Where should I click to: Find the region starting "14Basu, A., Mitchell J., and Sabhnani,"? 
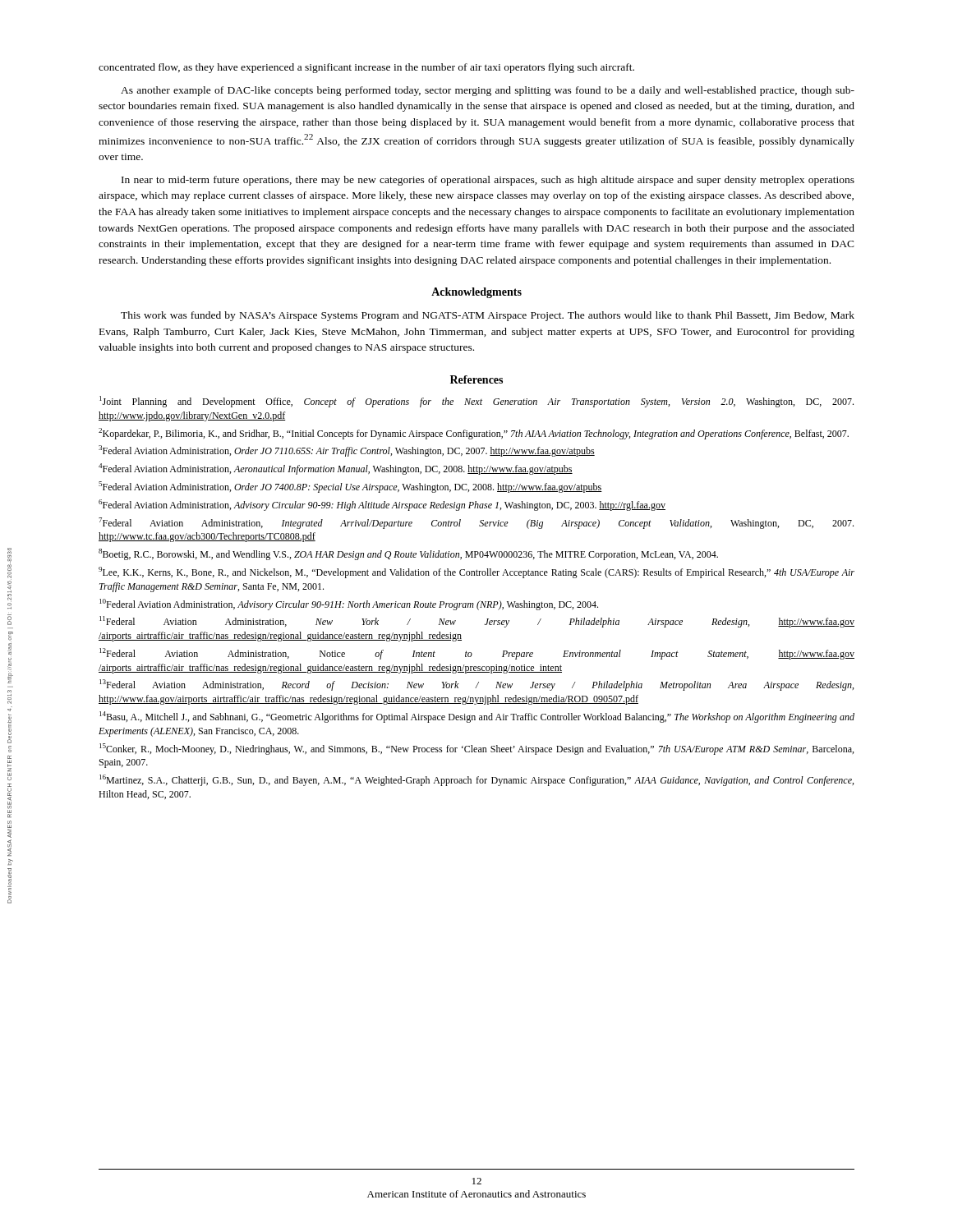(x=476, y=724)
